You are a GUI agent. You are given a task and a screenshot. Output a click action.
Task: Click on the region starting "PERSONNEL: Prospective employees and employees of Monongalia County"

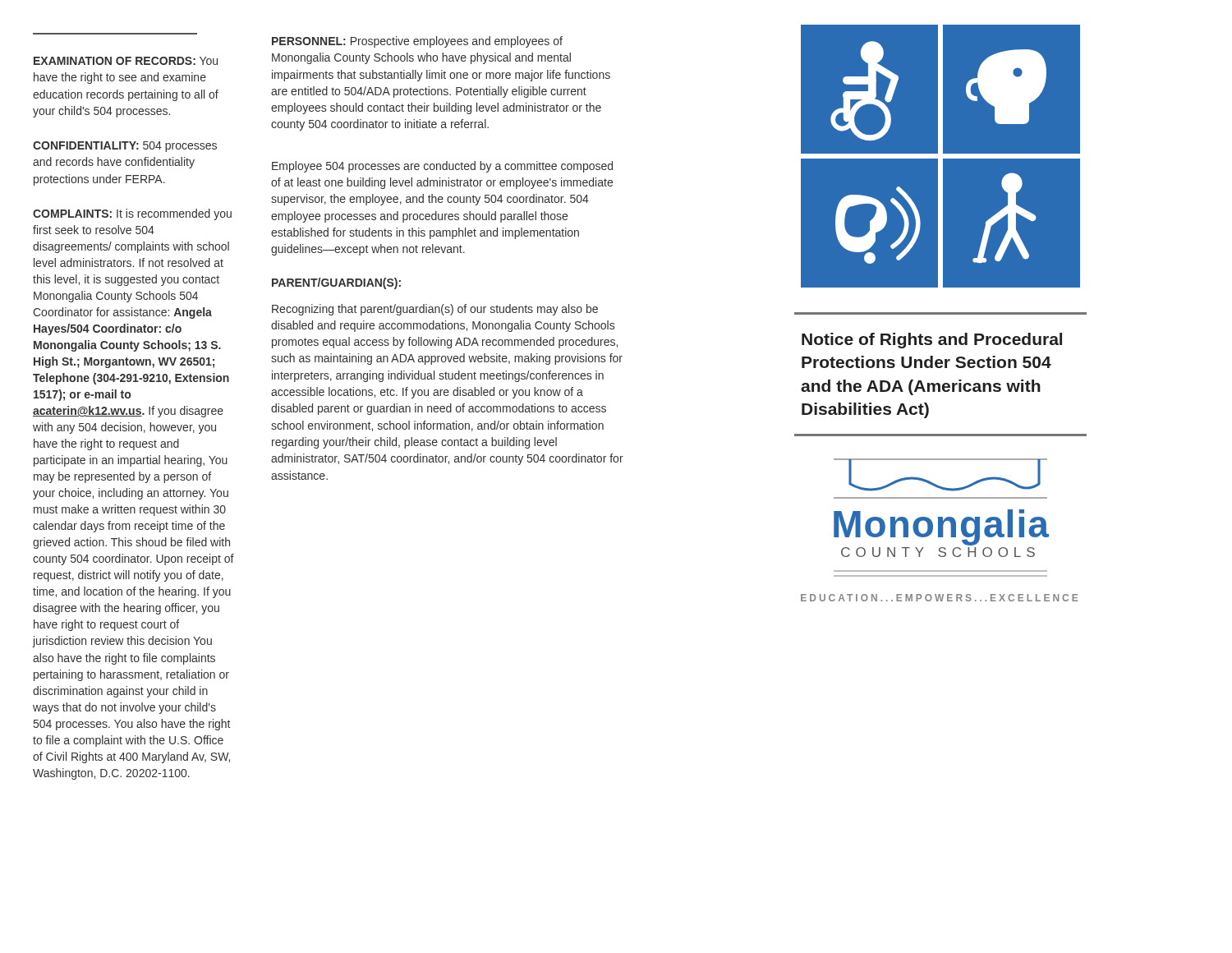pyautogui.click(x=448, y=83)
